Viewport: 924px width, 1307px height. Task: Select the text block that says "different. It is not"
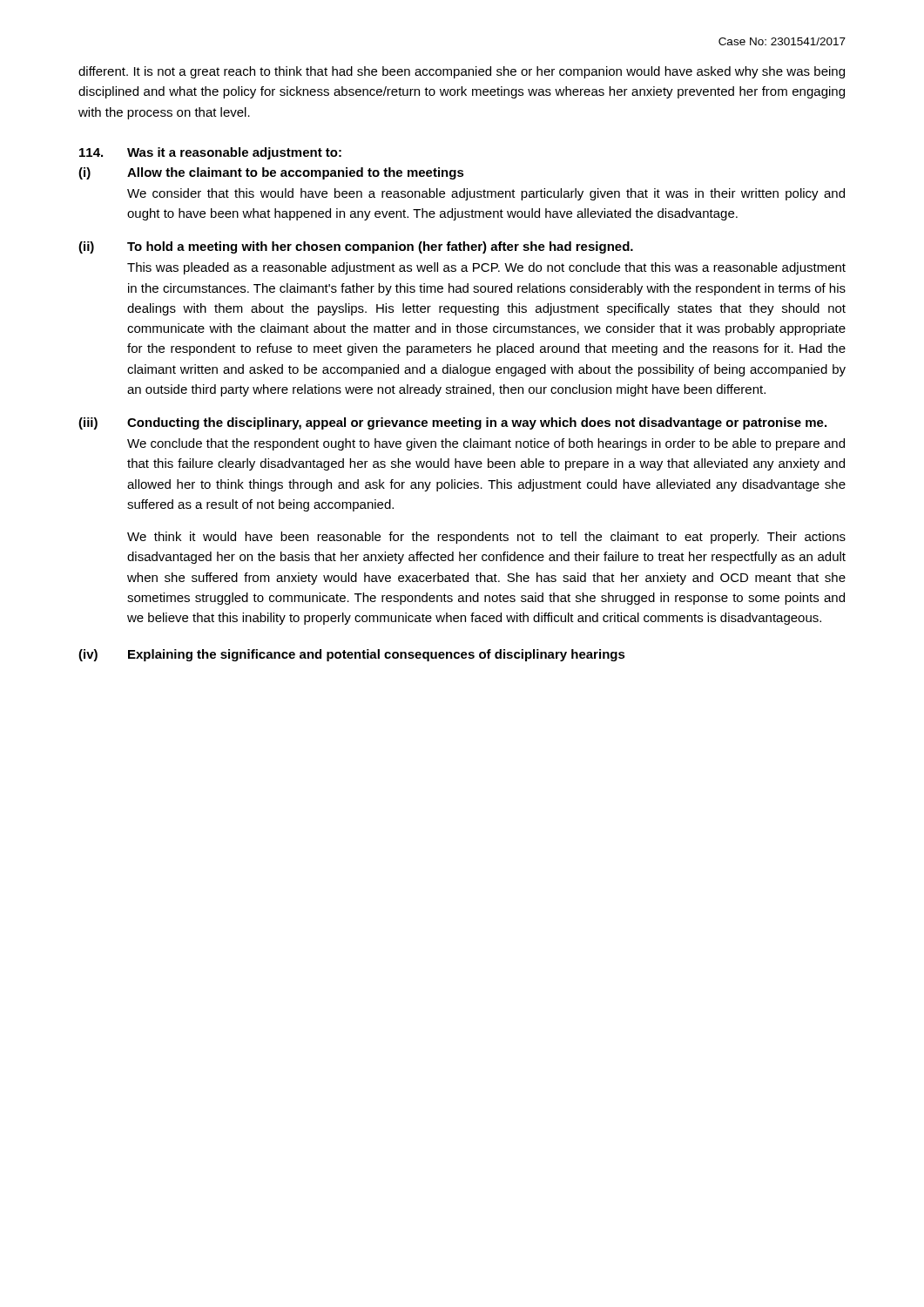click(462, 91)
